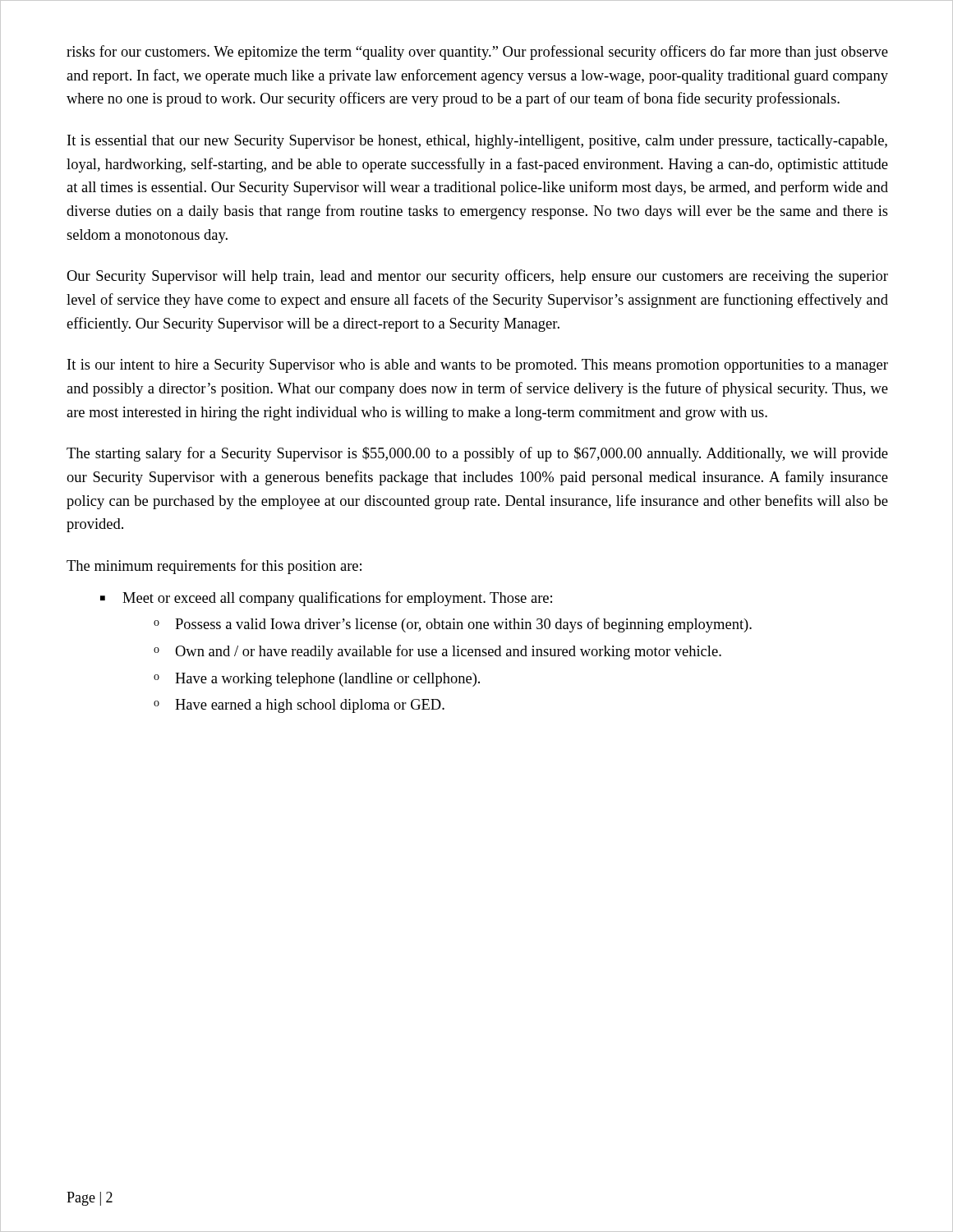Click on the list item with the text "o Have earned a high school diploma or"
The height and width of the screenshot is (1232, 953).
tap(299, 705)
